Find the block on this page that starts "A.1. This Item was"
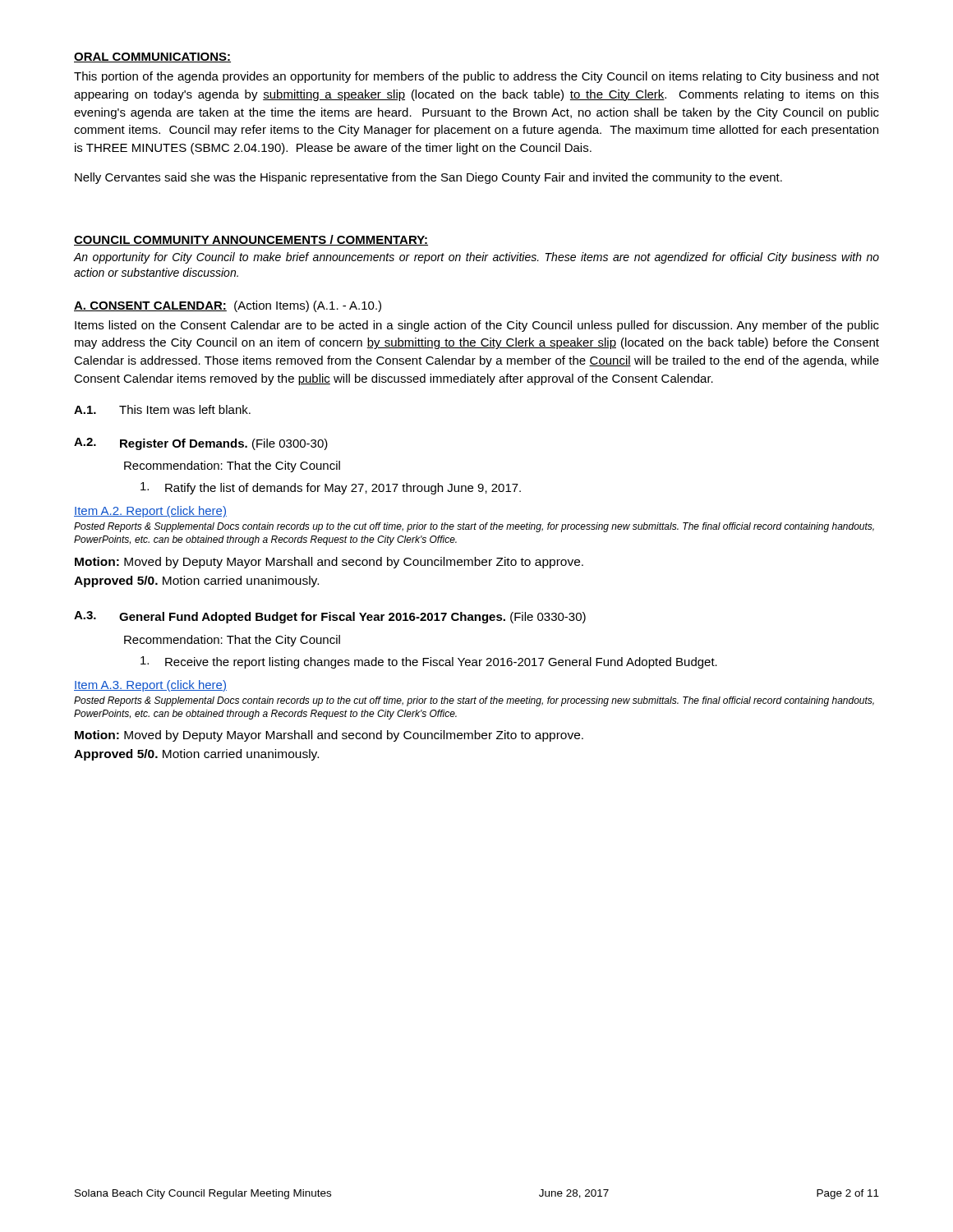This screenshot has width=953, height=1232. 163,409
